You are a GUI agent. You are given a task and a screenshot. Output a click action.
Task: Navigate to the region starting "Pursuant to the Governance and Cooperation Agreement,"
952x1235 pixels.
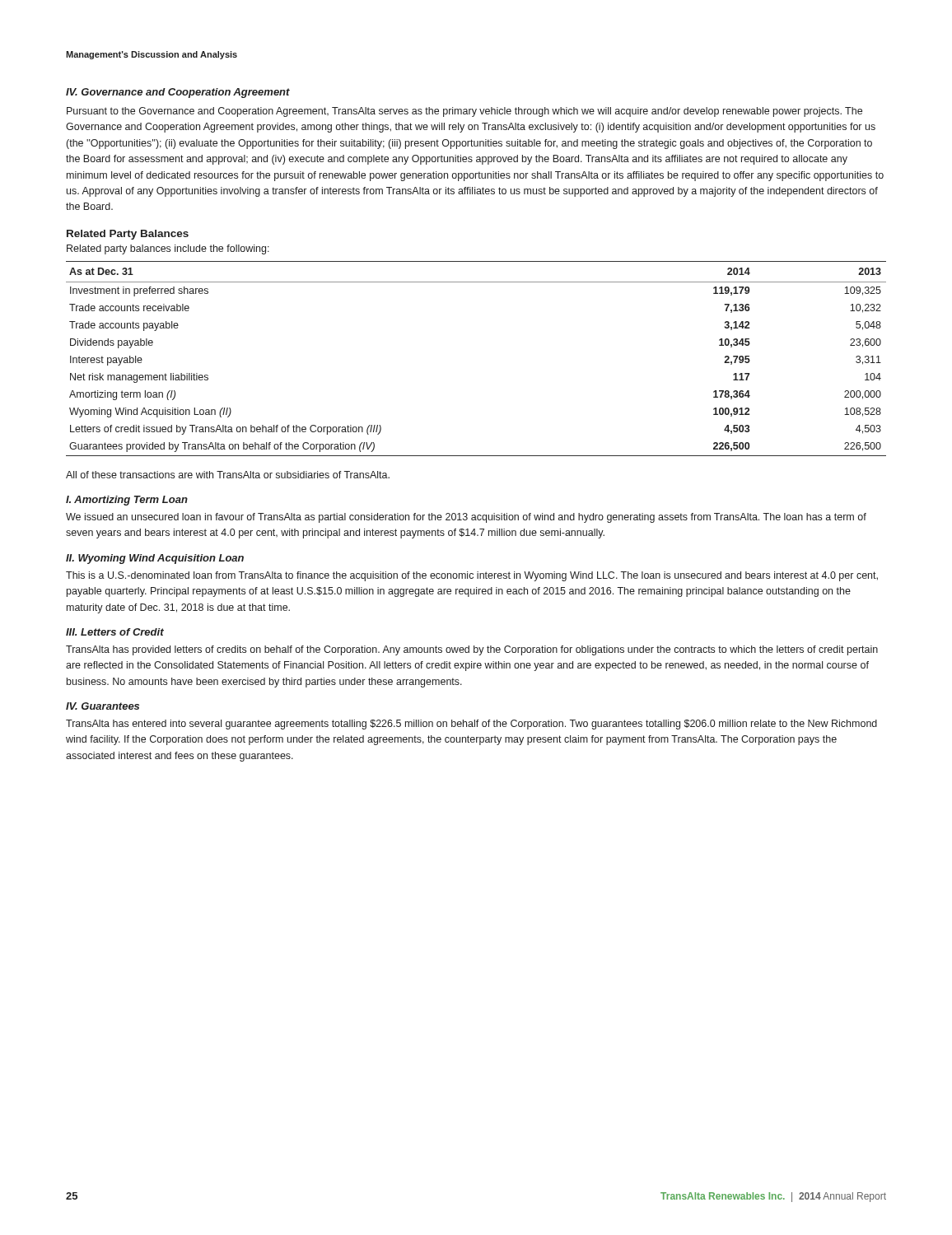(x=475, y=159)
